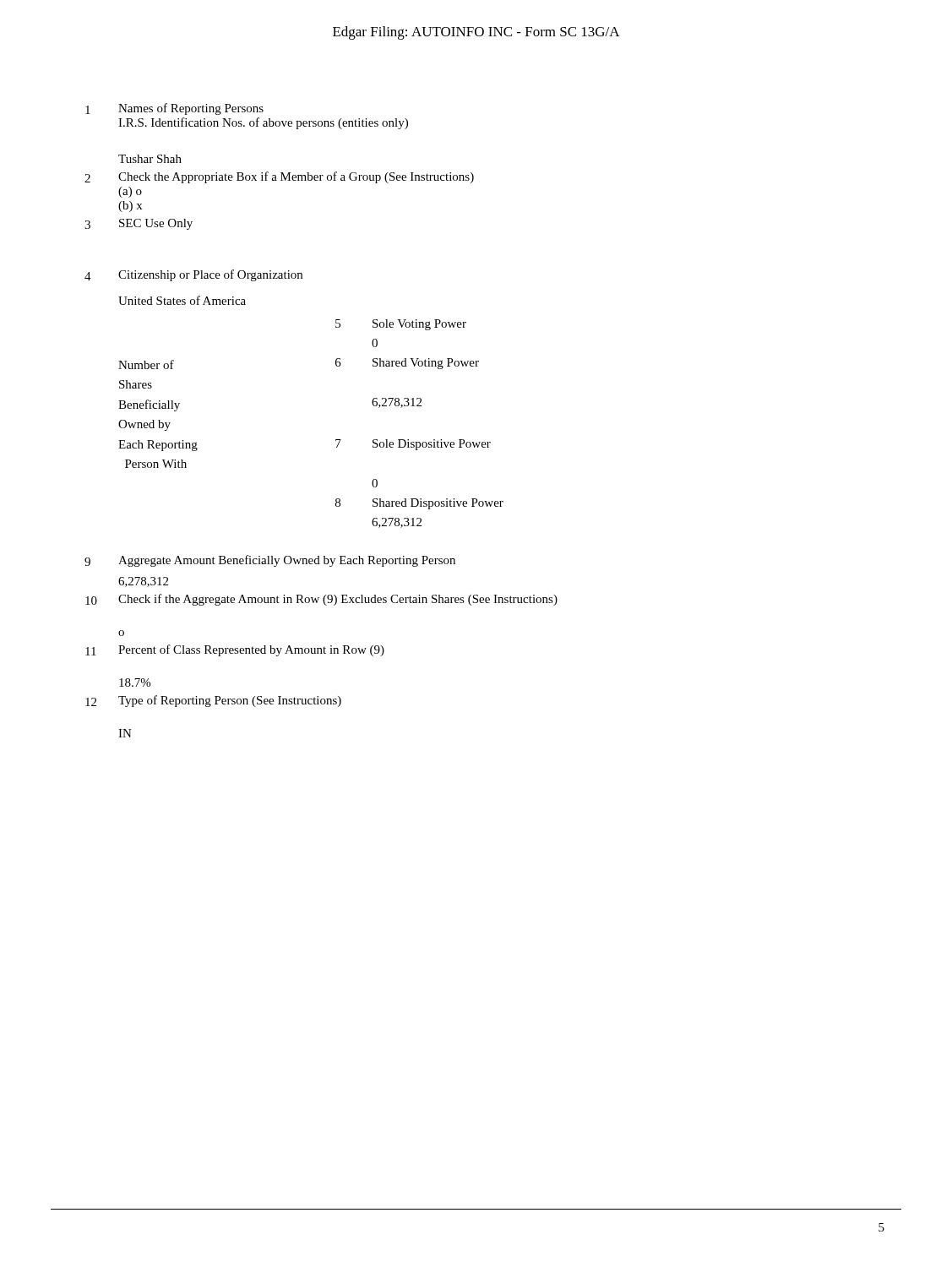Screen dimensions: 1267x952
Task: Locate the block of text that opens with "2 Check the Appropriate Box if a"
Action: pyautogui.click(x=473, y=191)
